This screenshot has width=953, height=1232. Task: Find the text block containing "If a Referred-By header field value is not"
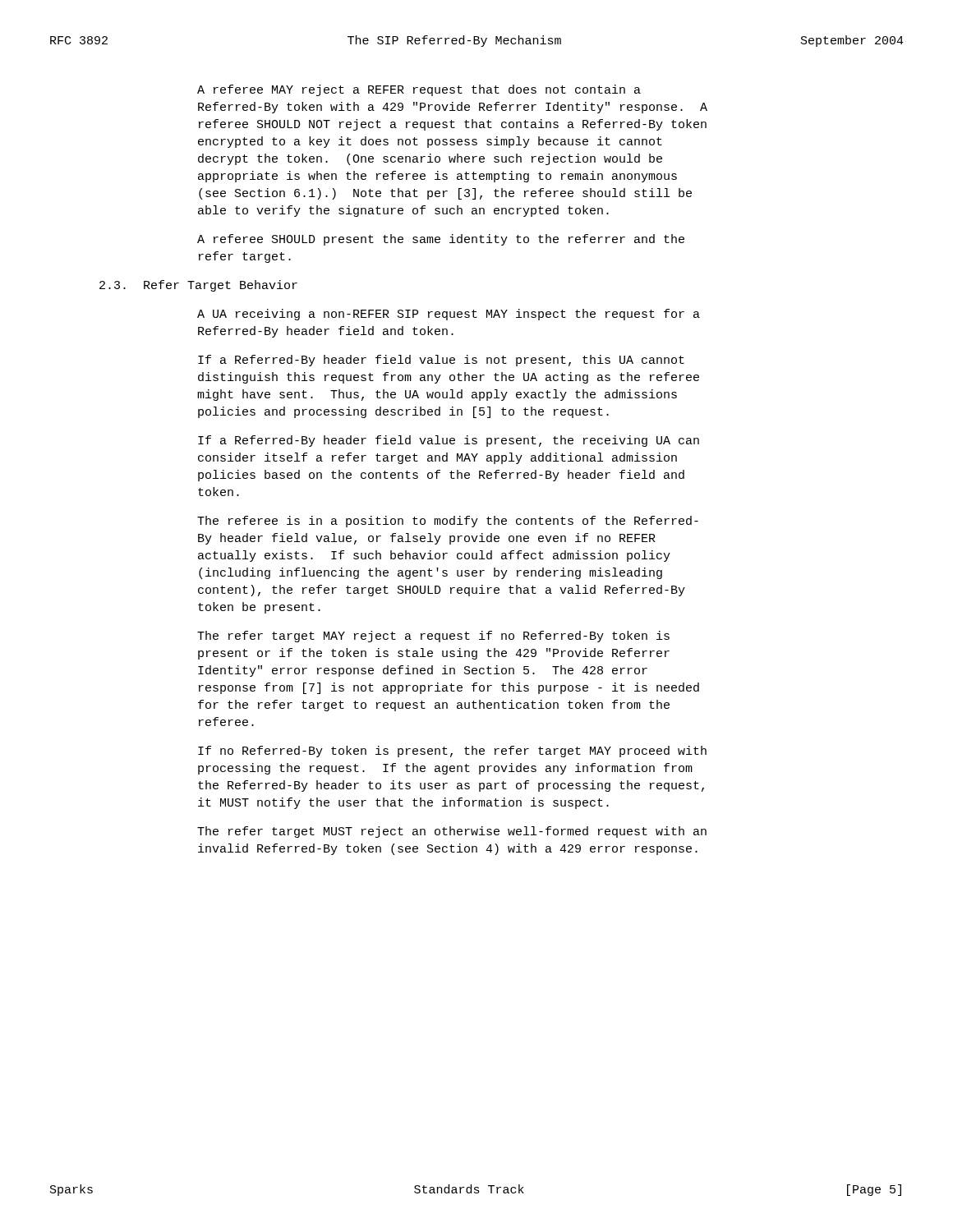pos(449,387)
